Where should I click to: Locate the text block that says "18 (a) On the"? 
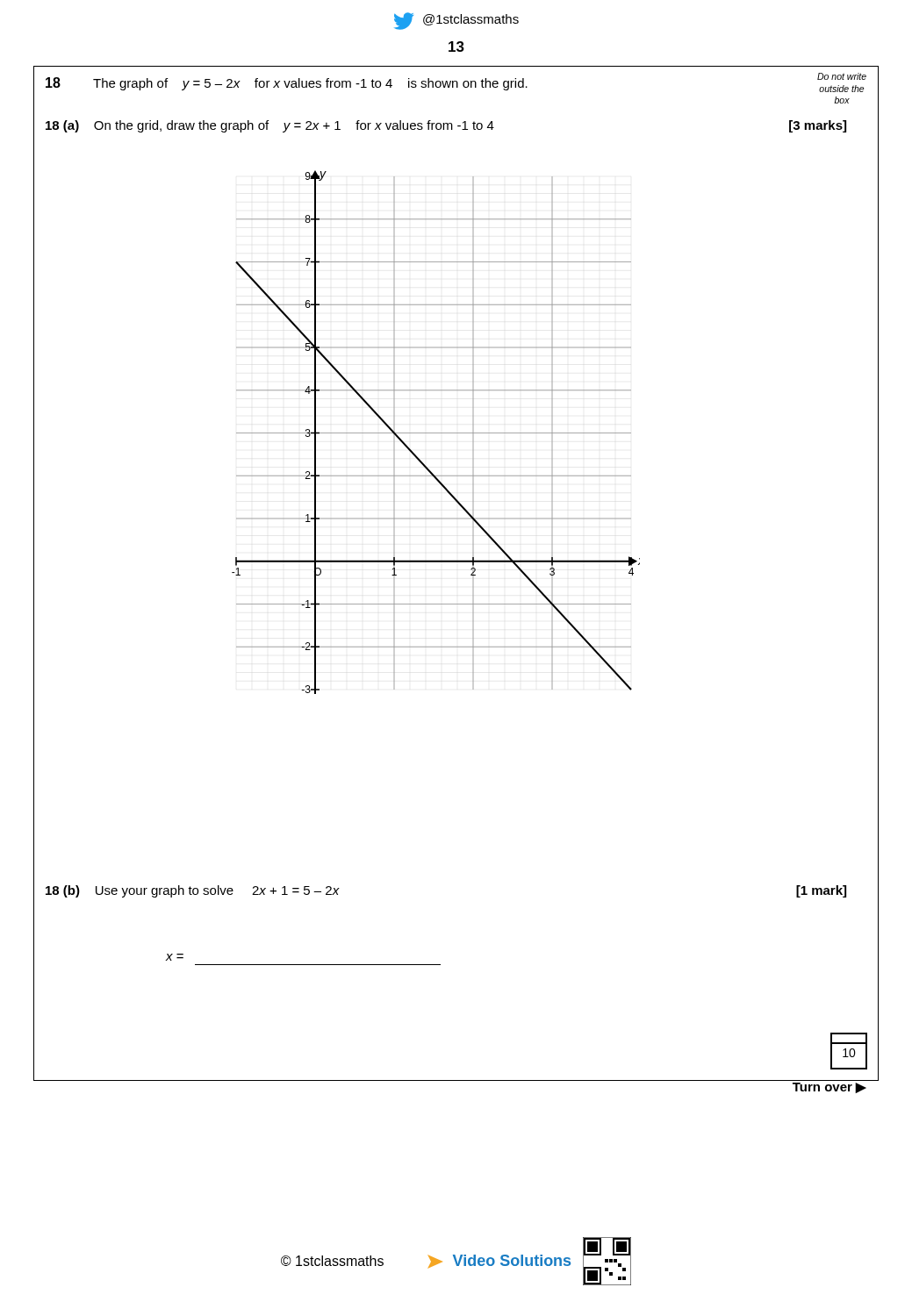point(422,125)
